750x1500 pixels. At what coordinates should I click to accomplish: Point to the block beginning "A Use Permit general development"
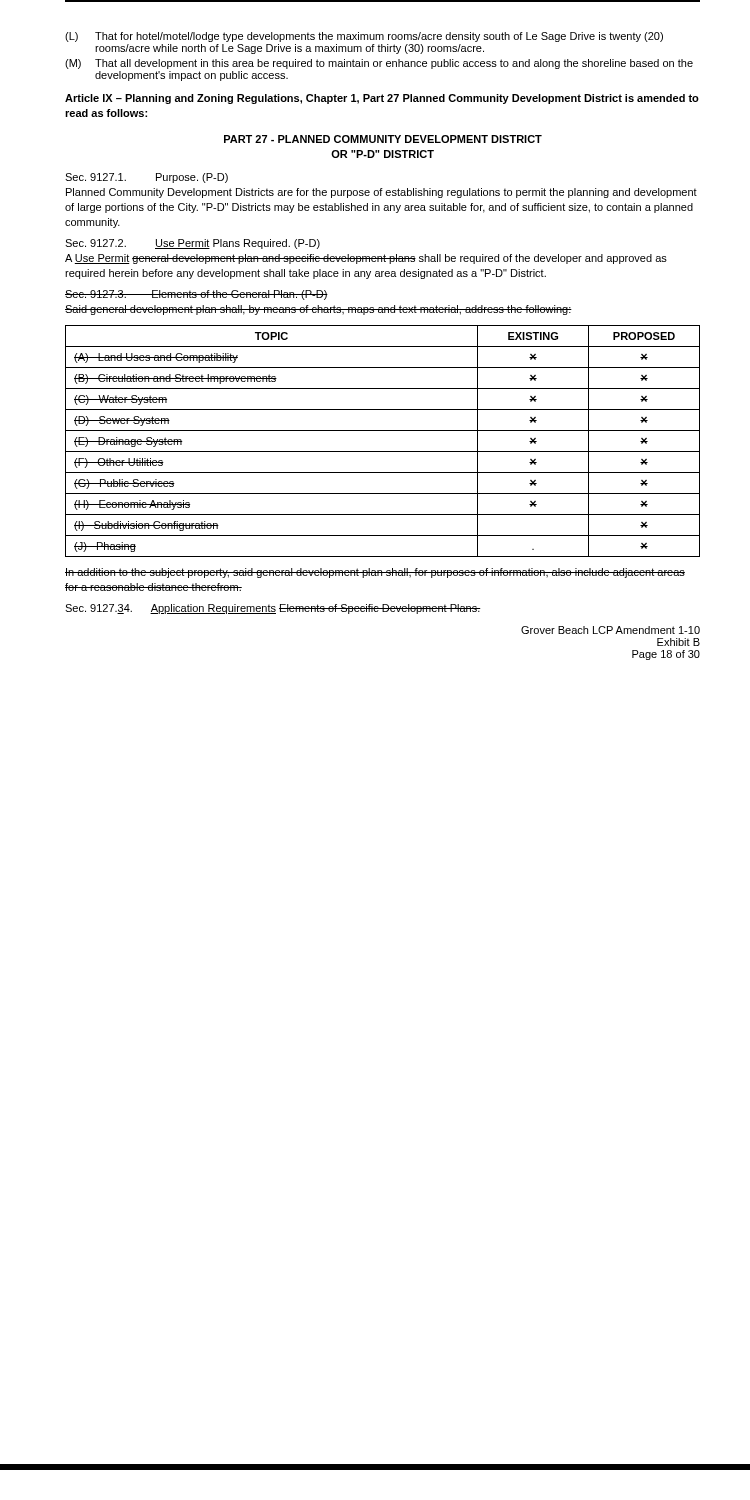tap(366, 265)
